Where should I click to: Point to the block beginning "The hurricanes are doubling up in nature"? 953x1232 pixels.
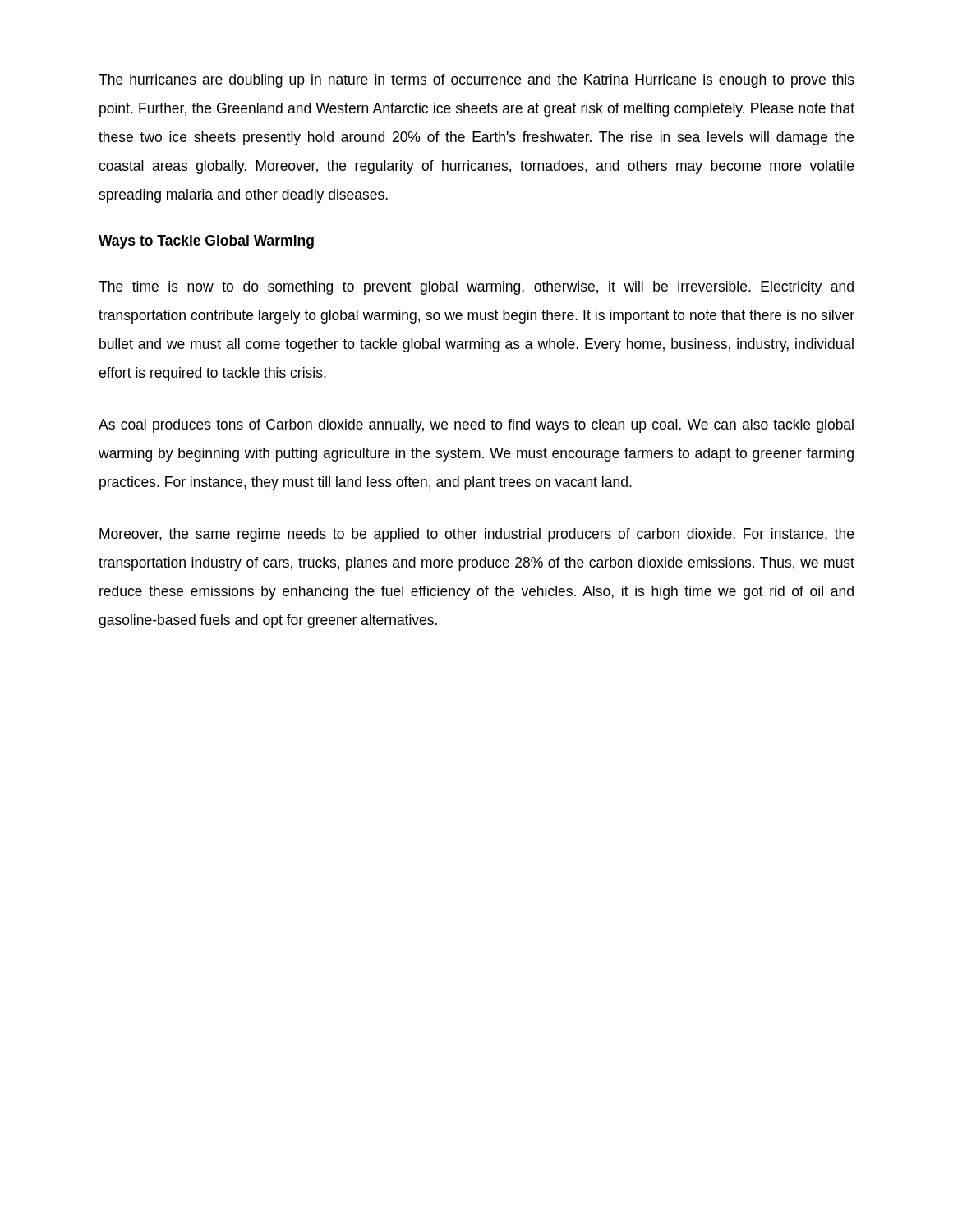[x=476, y=137]
